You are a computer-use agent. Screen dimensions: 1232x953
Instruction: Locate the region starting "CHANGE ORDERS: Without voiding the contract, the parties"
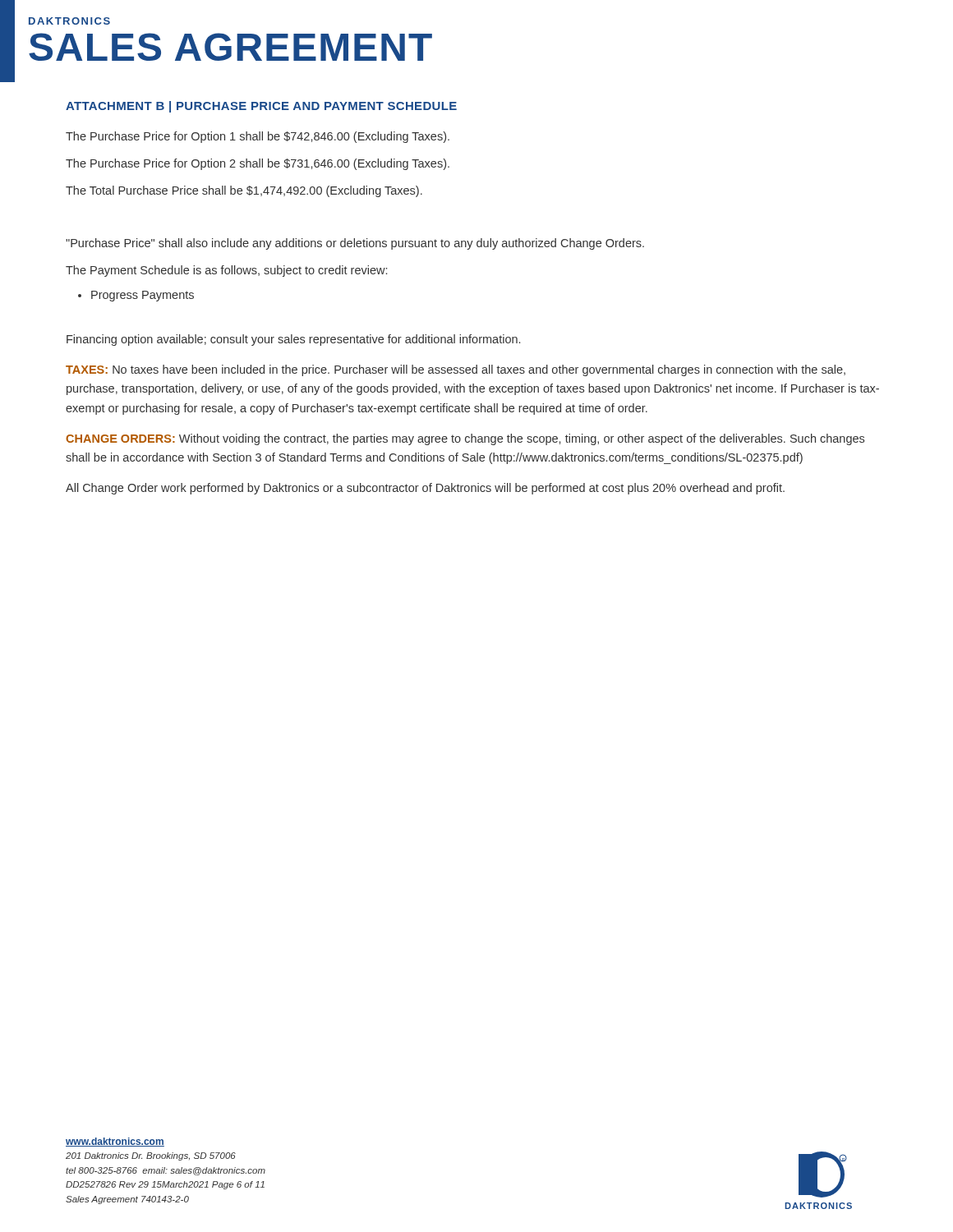[465, 448]
